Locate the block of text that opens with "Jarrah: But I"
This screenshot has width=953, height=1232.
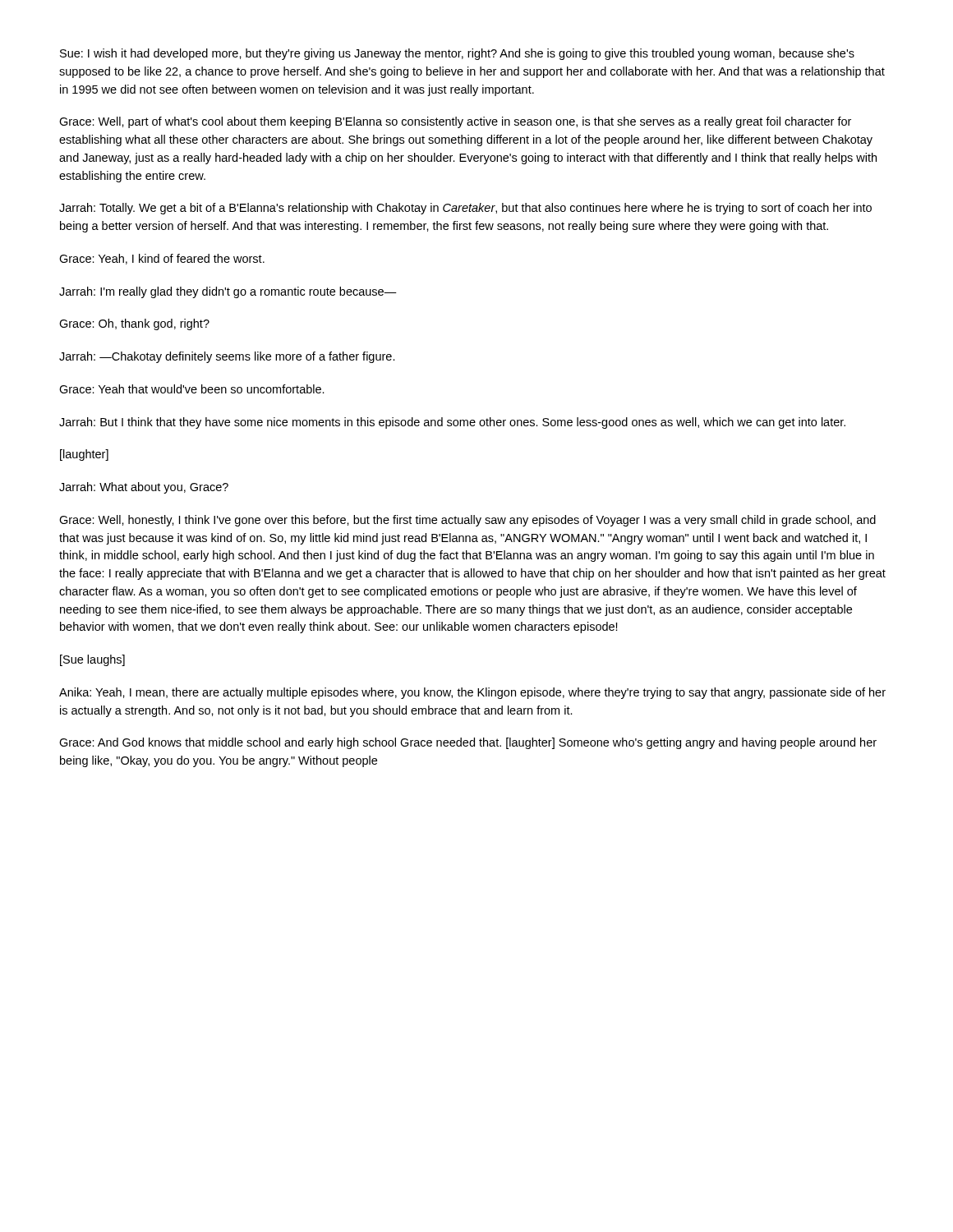point(453,422)
